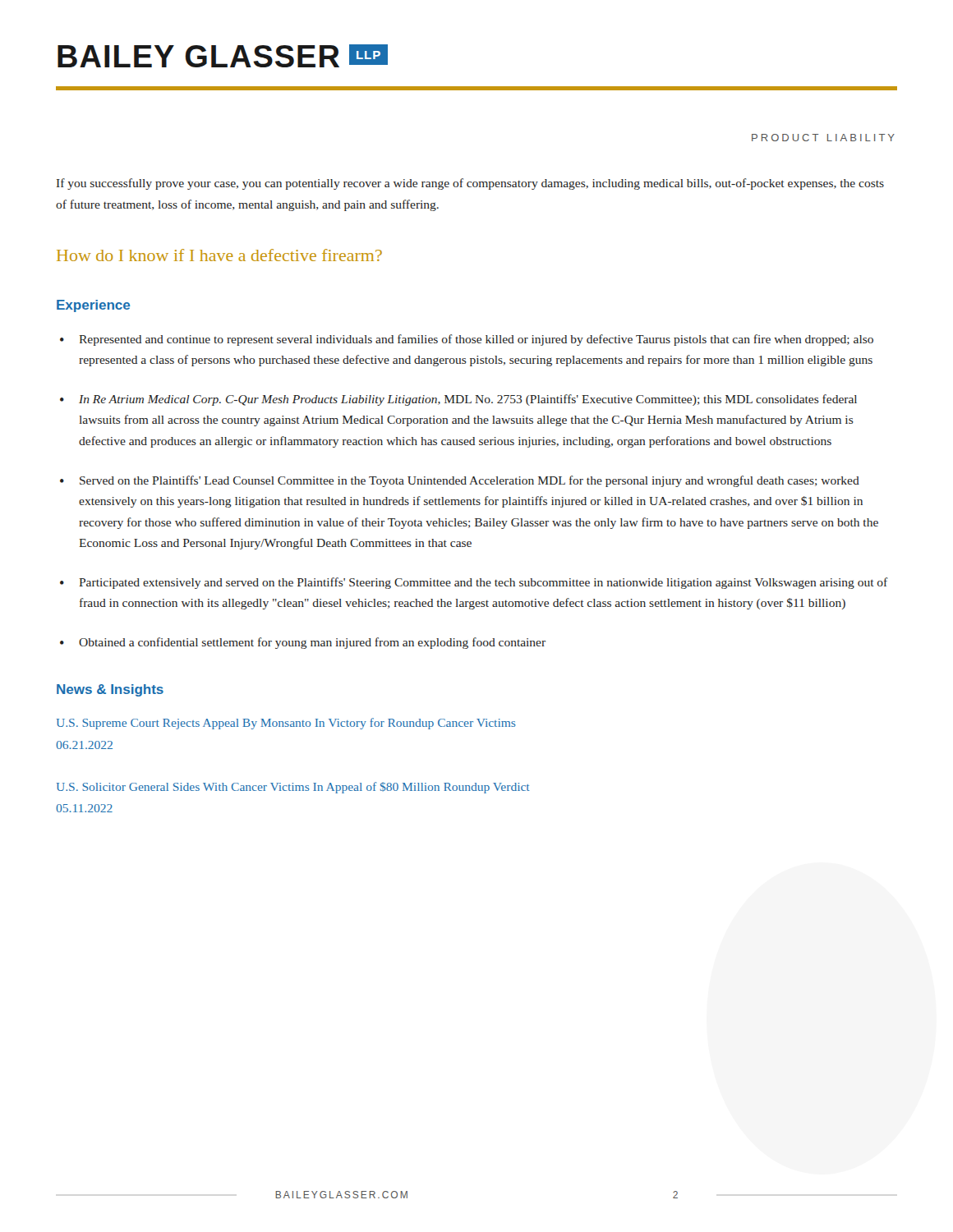Point to the block starting "In Re Atrium Medical Corp. C-Qur Mesh Products"
The height and width of the screenshot is (1232, 953).
(x=468, y=420)
